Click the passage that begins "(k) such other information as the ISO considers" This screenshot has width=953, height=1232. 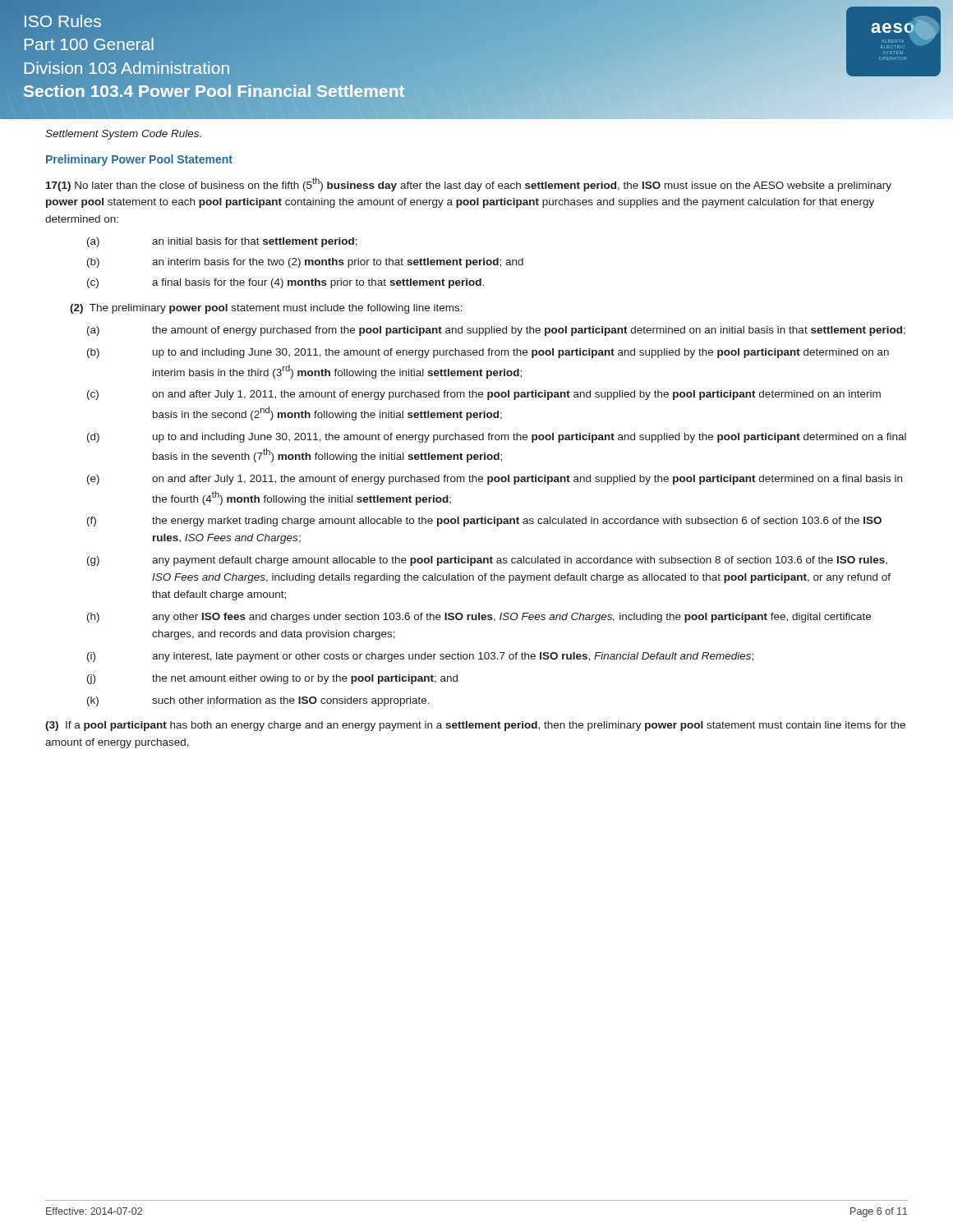pyautogui.click(x=238, y=701)
